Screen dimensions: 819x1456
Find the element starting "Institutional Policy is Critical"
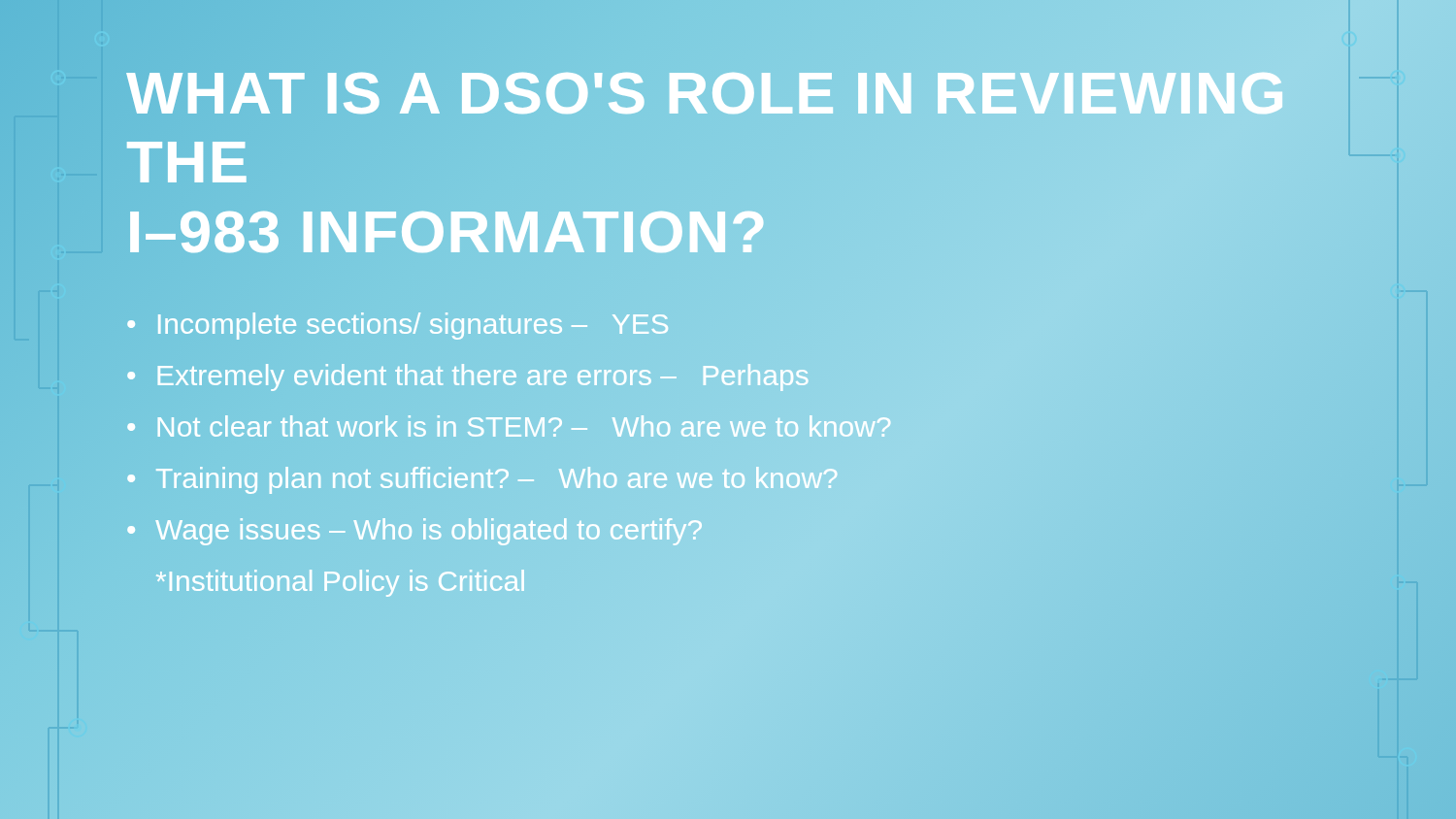click(x=341, y=581)
